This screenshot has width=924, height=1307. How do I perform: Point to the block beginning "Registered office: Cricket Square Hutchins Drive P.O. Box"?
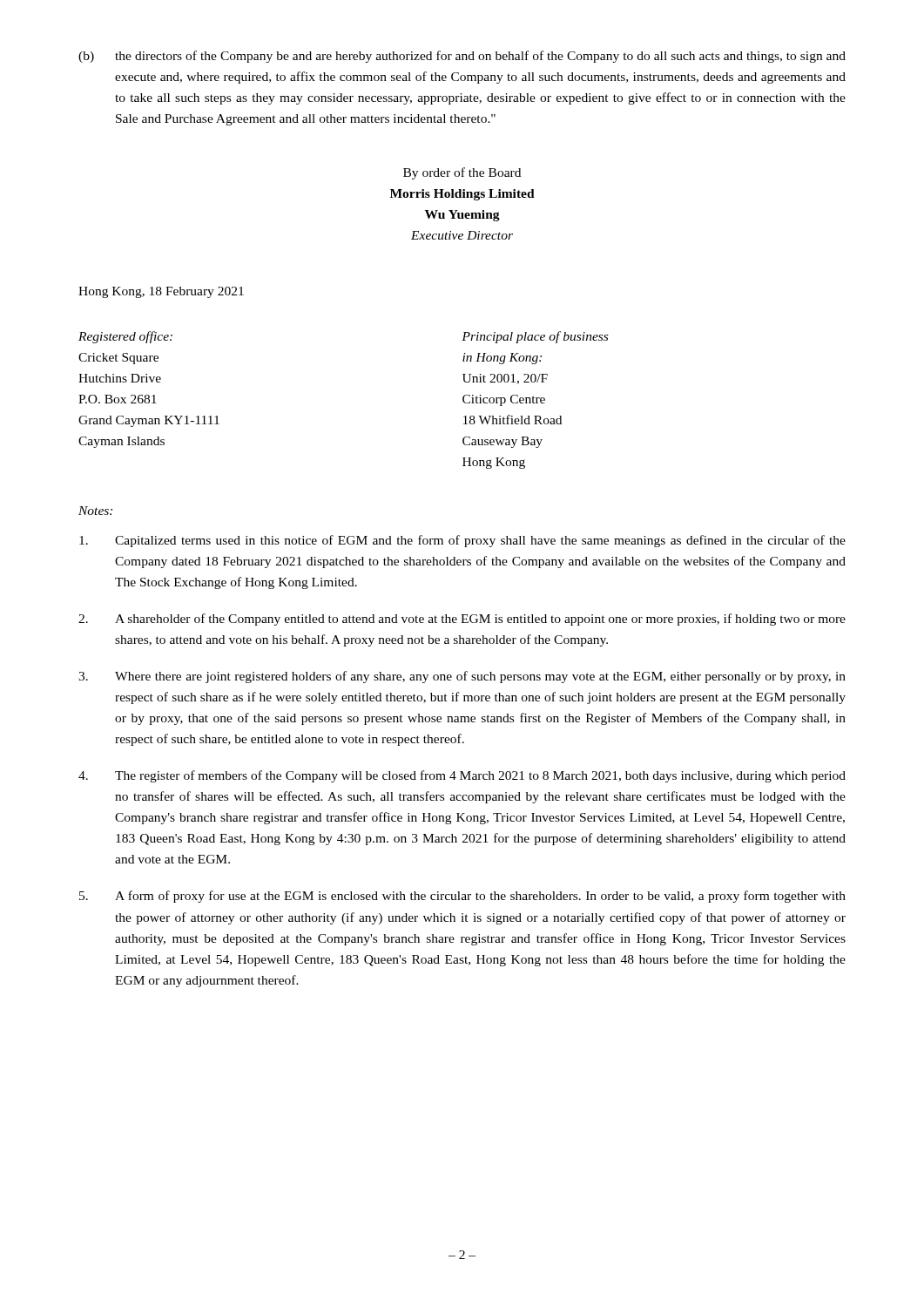pos(149,388)
